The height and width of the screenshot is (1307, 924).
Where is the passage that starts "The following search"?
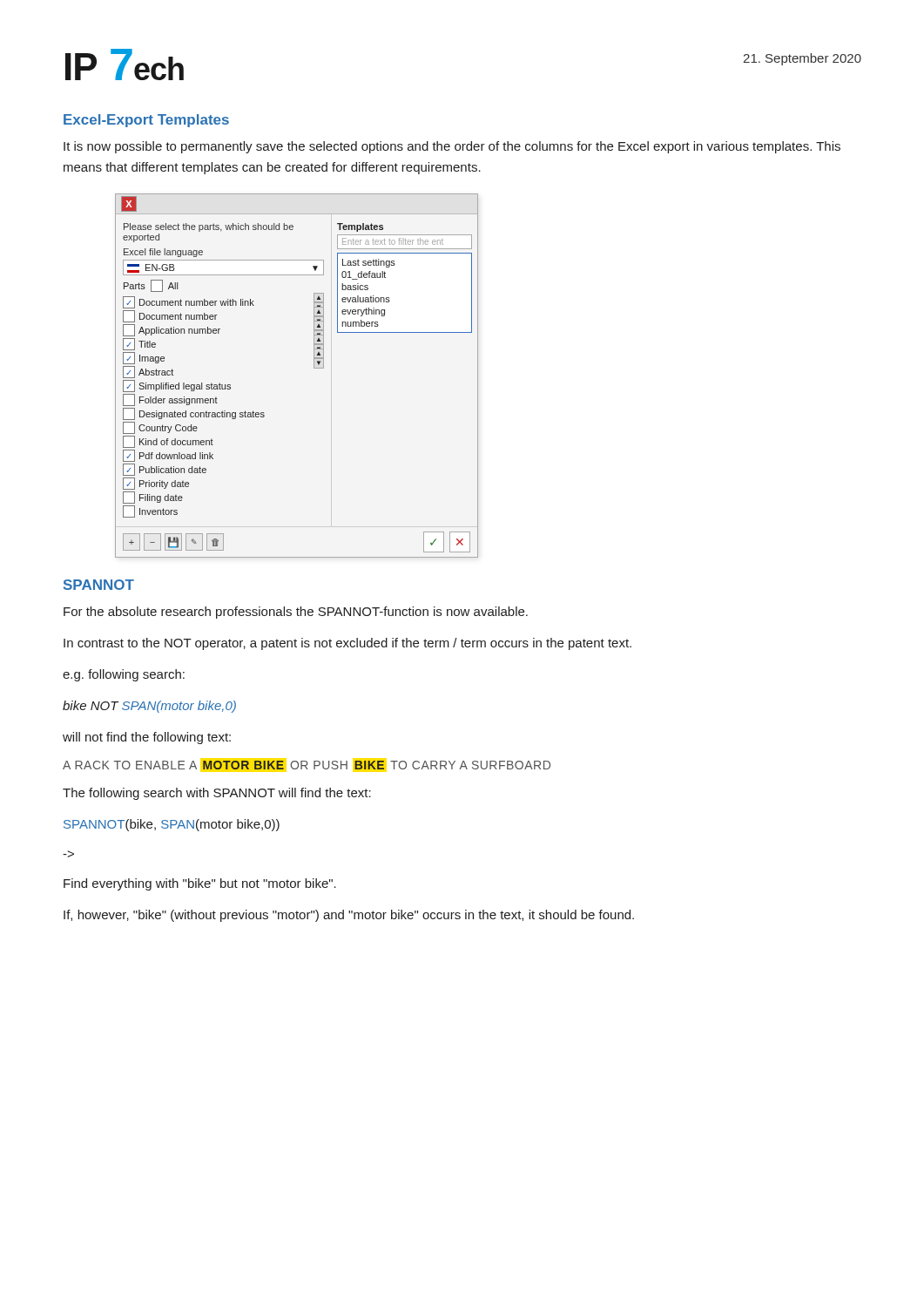coord(217,793)
